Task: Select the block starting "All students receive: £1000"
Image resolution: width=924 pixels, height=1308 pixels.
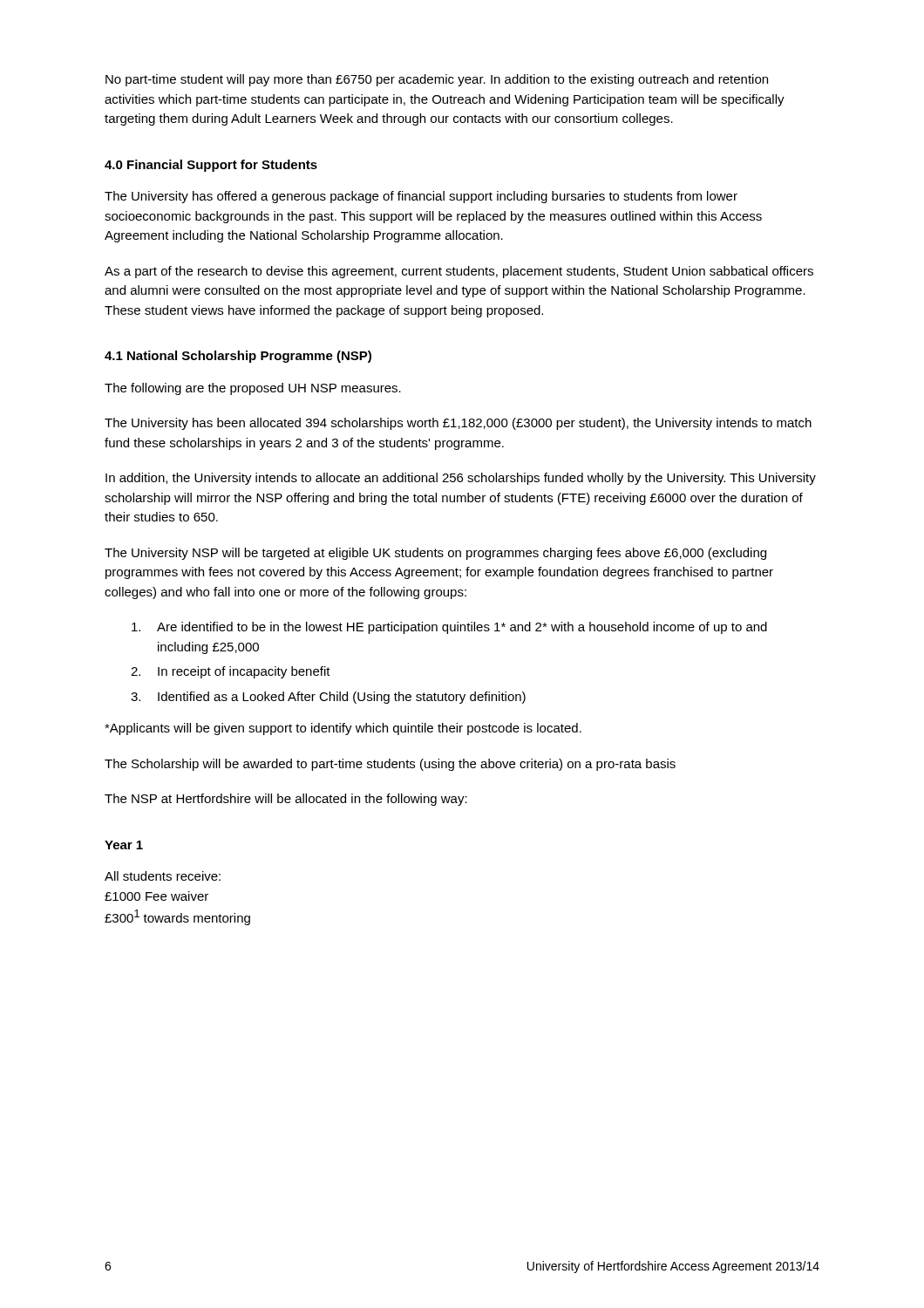Action: click(178, 897)
